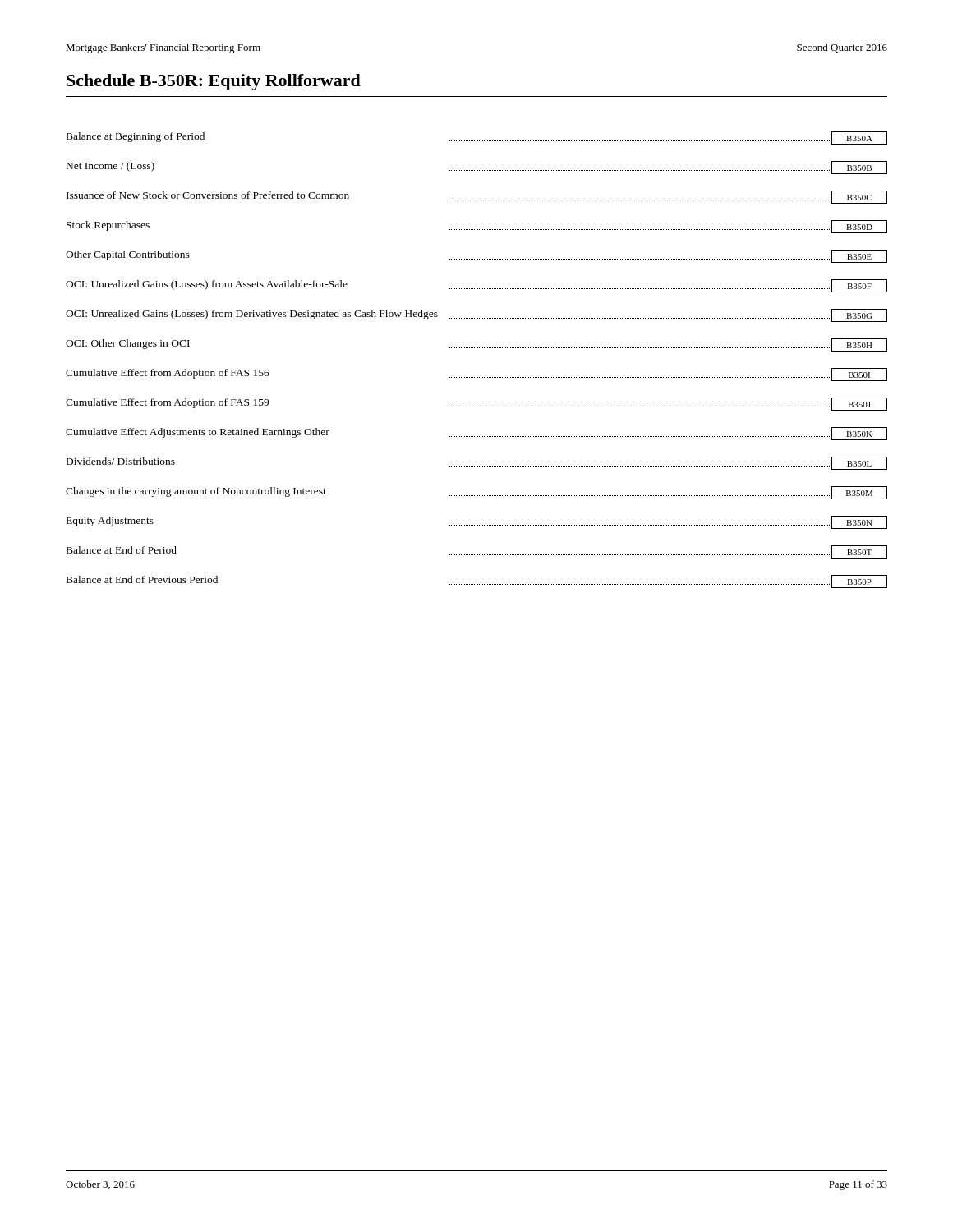The width and height of the screenshot is (953, 1232).
Task: Point to the passage starting "Cumulative Effect from Adoption of FAS 156"
Action: click(x=476, y=374)
